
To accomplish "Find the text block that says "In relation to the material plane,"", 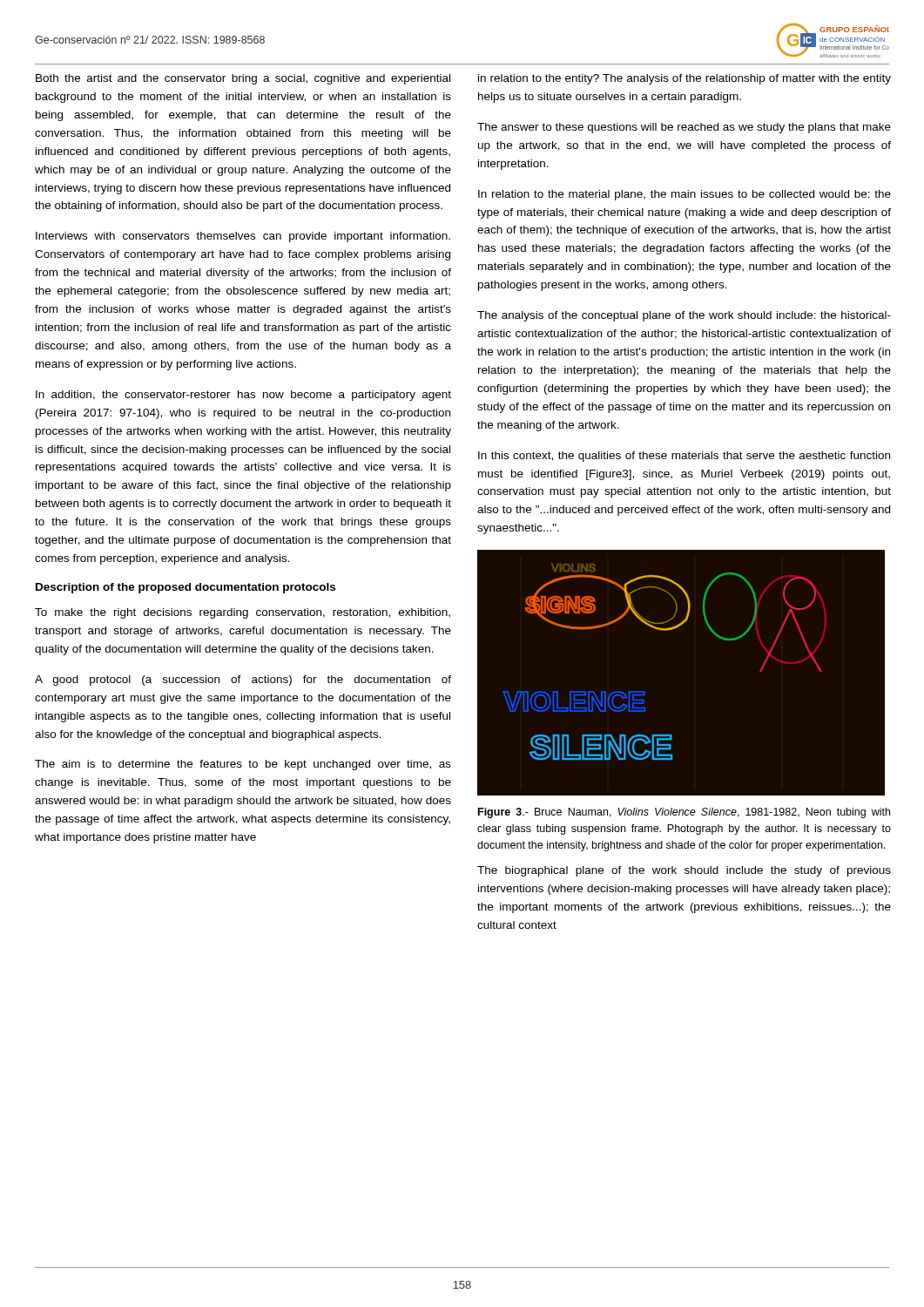I will pyautogui.click(x=684, y=239).
